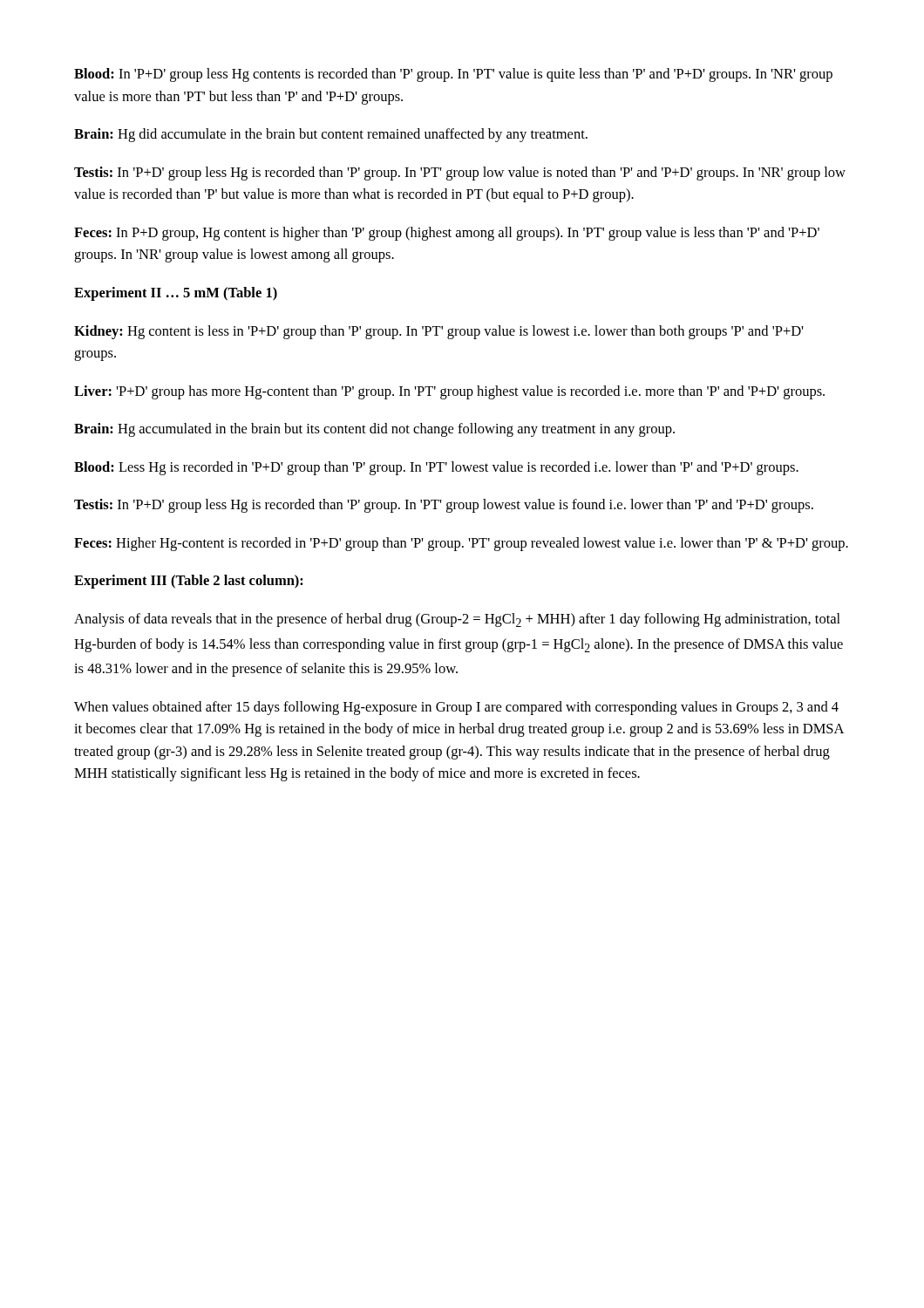Point to the passage starting "Feces: In P+D group,"
Viewport: 924px width, 1308px height.
(x=447, y=243)
